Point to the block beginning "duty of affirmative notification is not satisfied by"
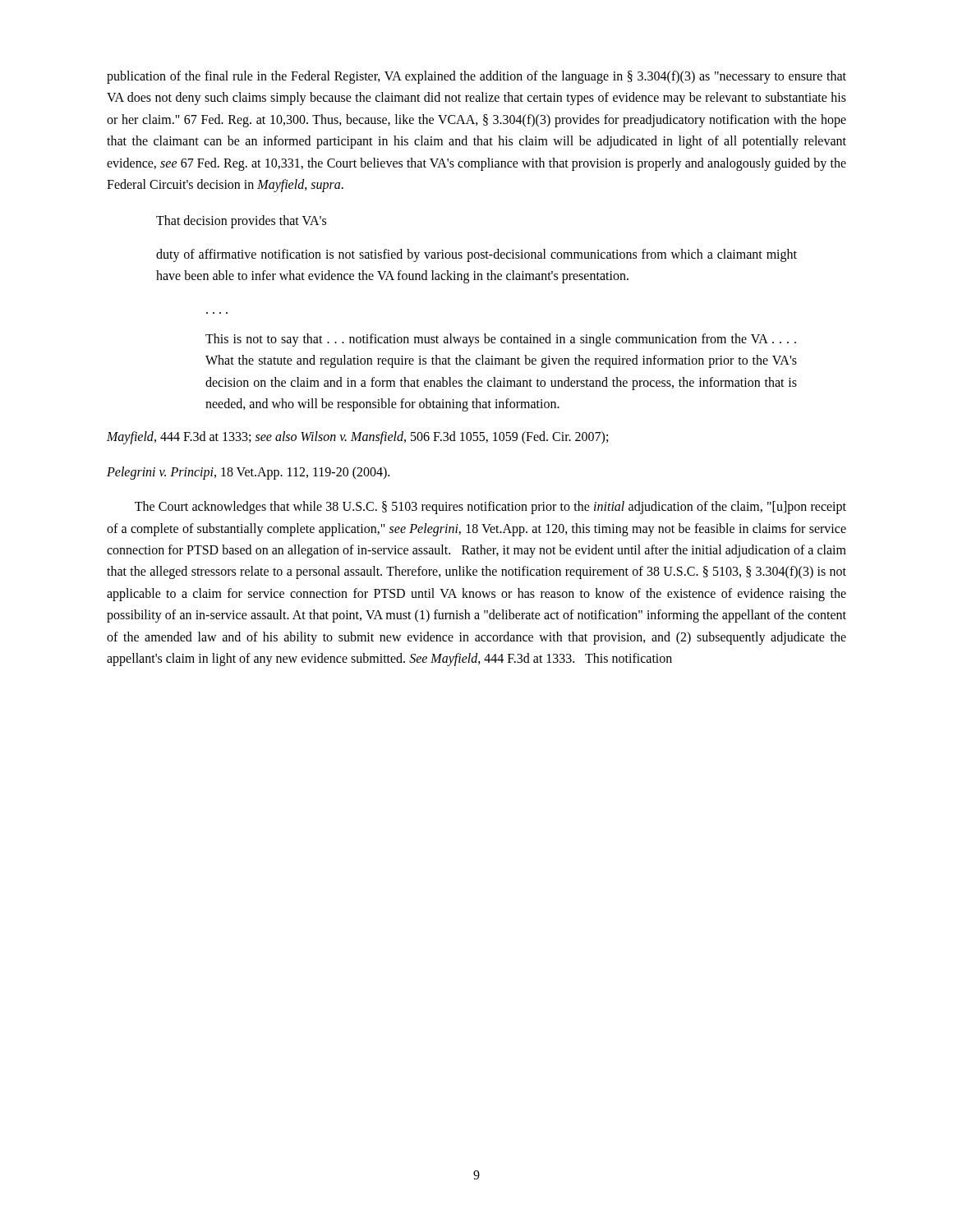Screen dimensions: 1232x953 click(476, 265)
